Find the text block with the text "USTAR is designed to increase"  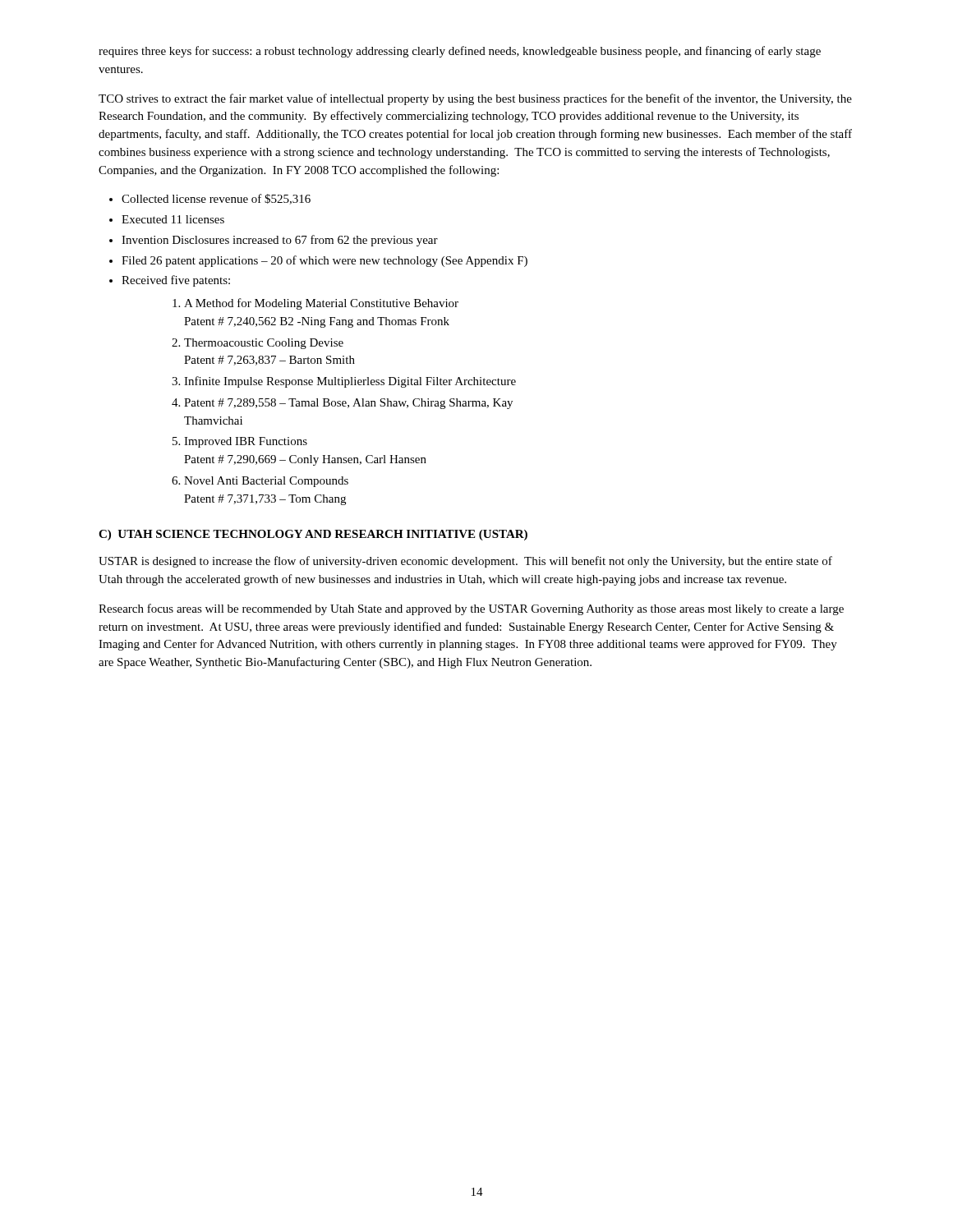(476, 571)
